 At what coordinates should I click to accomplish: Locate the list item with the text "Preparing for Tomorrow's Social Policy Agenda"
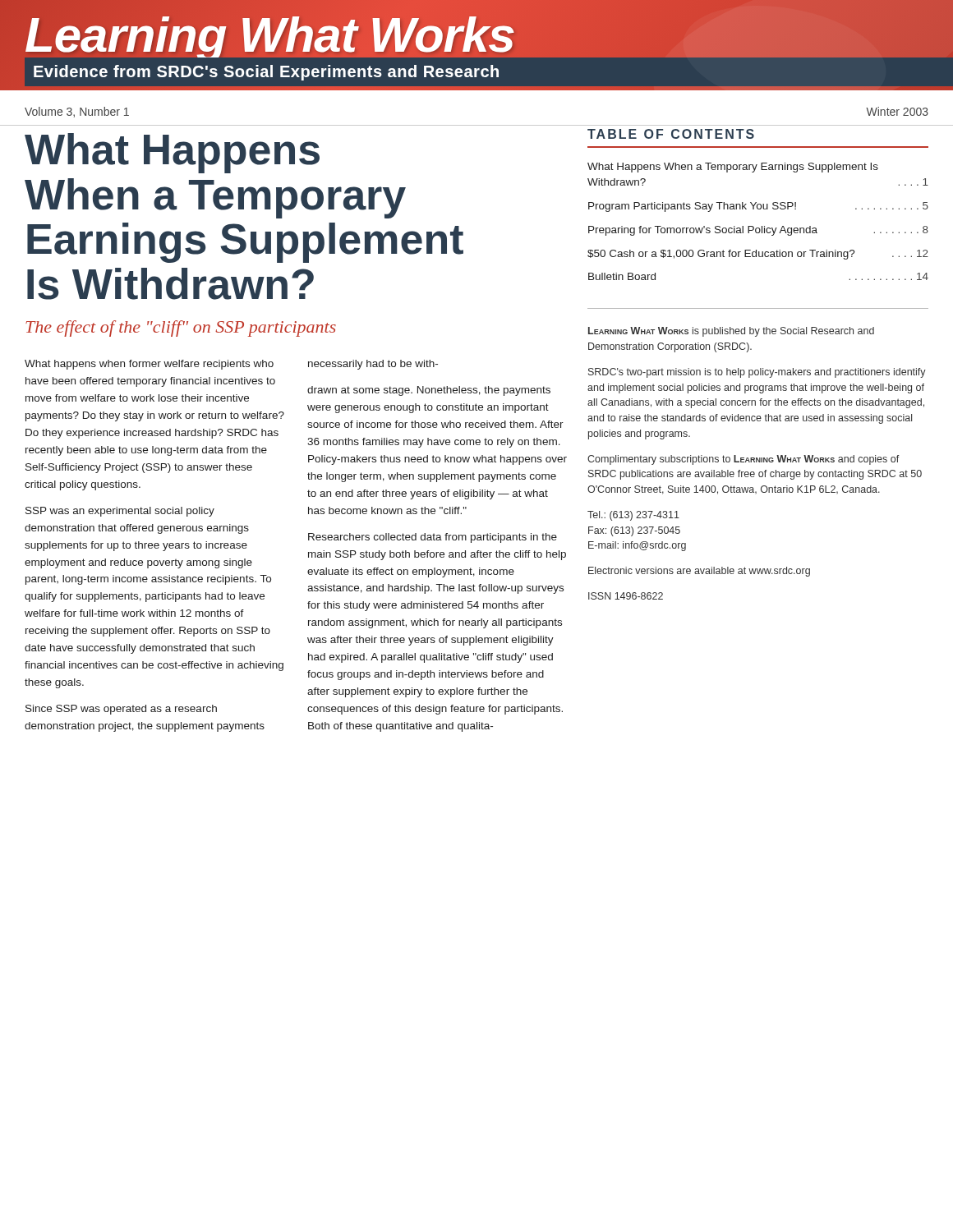click(x=758, y=230)
